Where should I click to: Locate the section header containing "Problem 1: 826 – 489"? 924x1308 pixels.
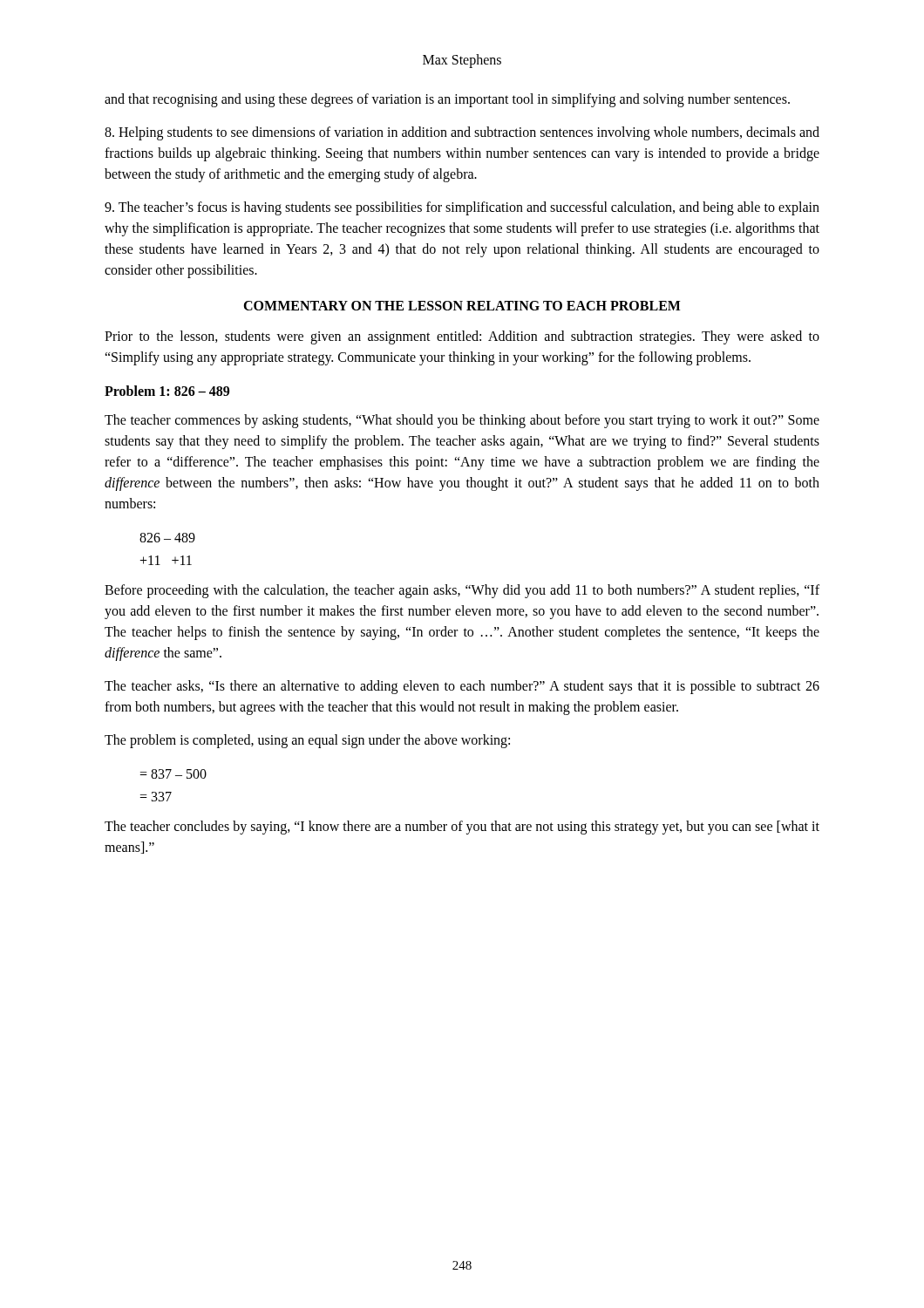coord(167,391)
